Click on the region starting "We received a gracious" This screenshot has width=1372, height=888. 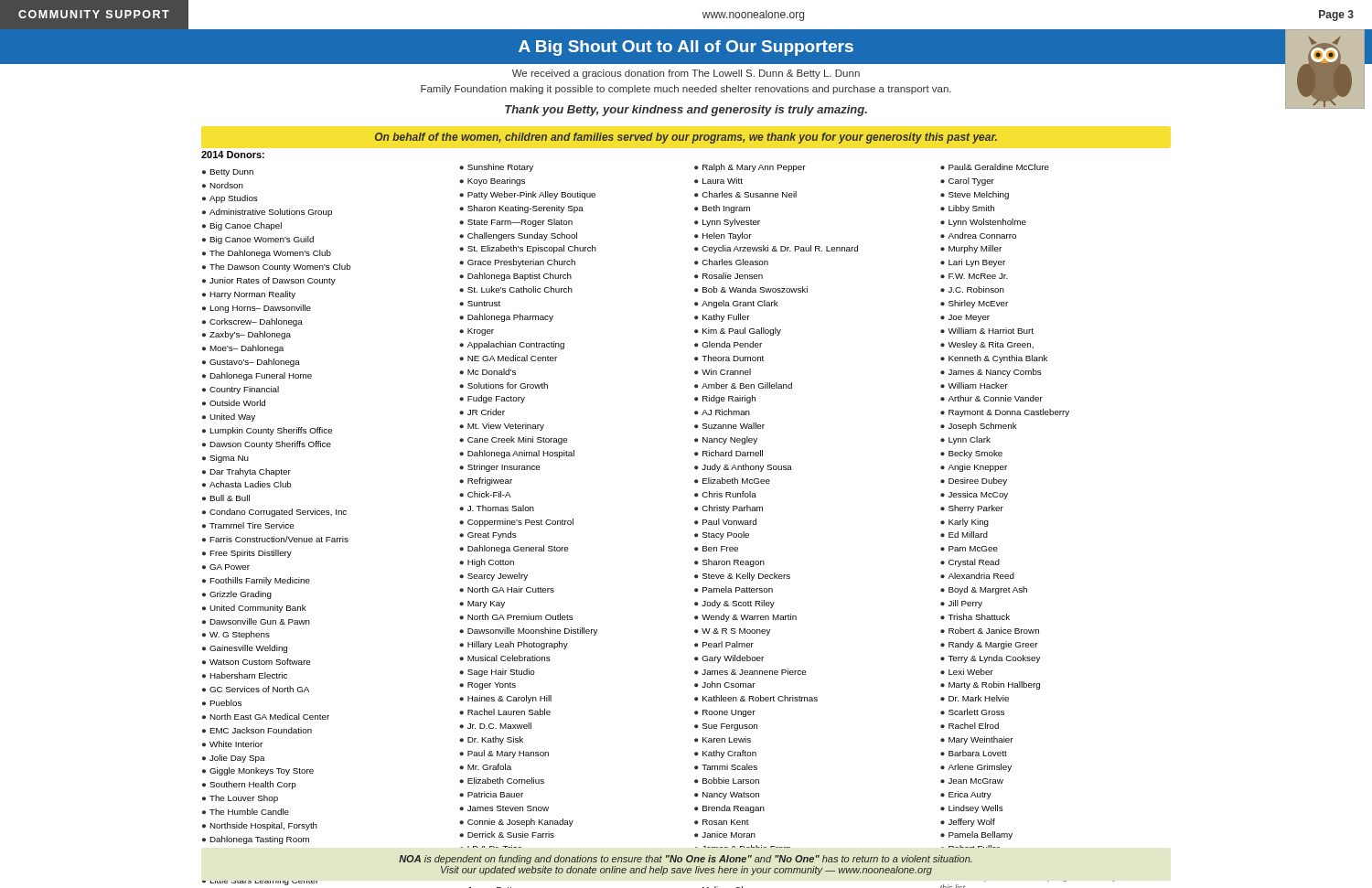click(686, 81)
